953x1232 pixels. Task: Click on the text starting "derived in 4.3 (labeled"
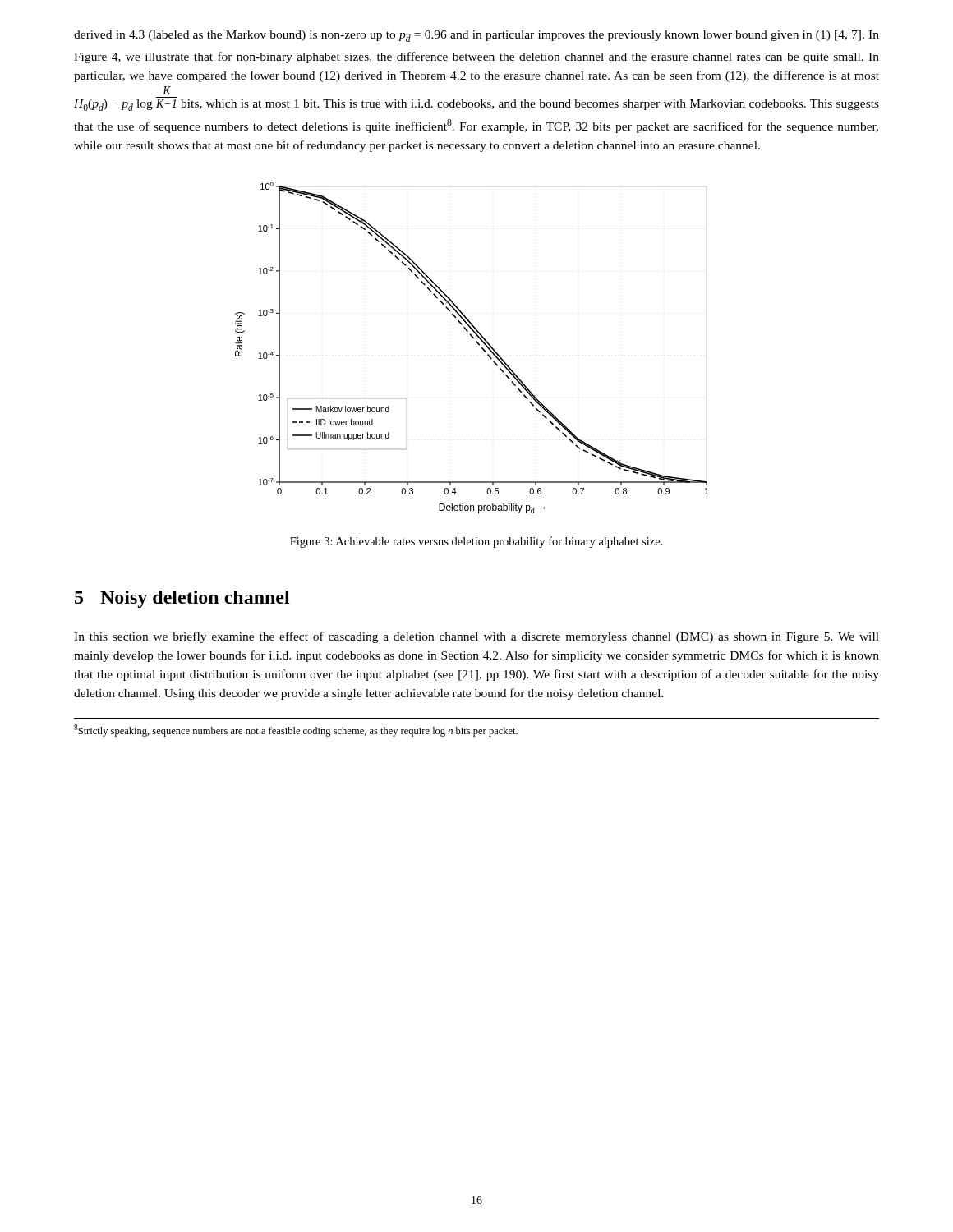(x=476, y=90)
